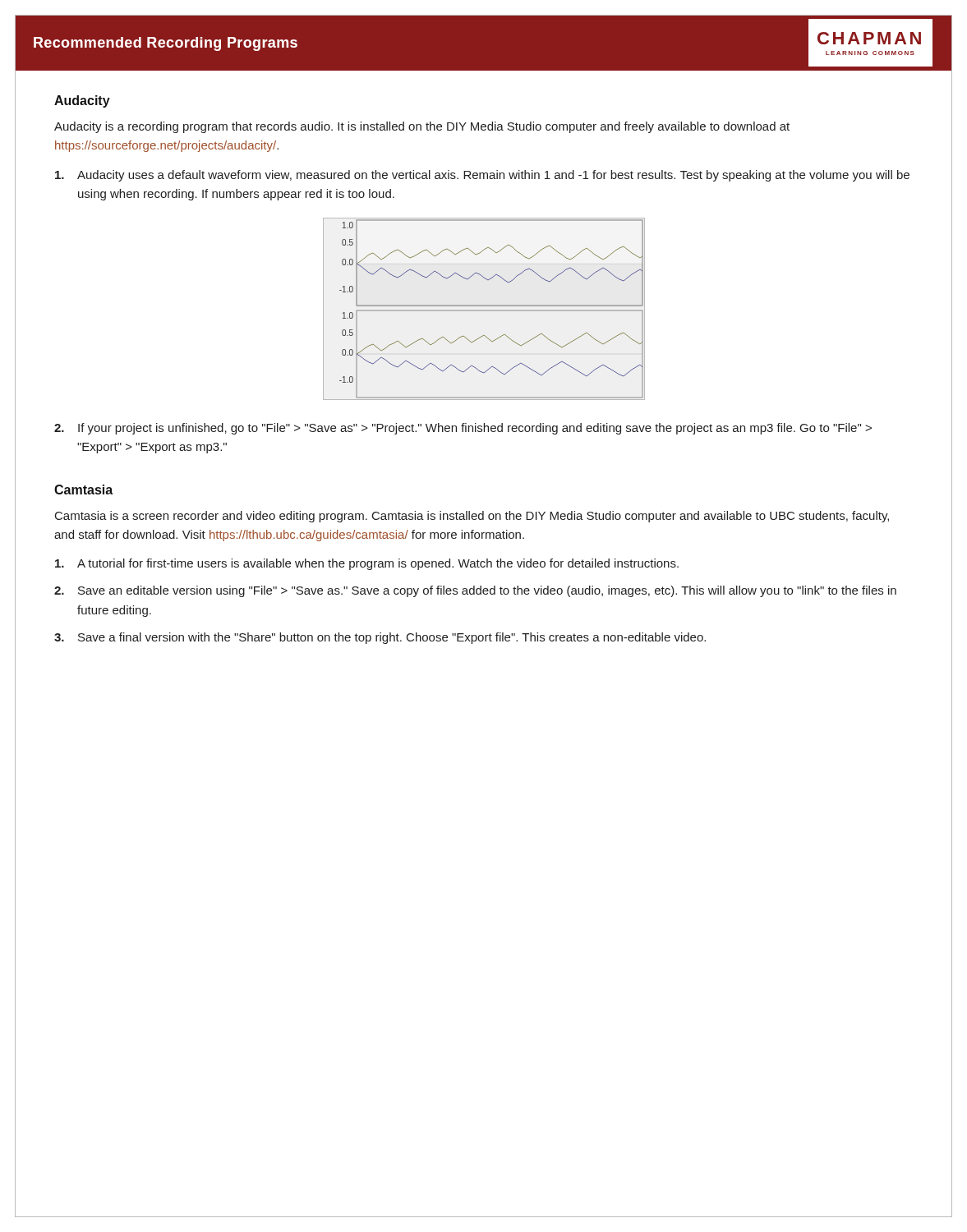Point to the passage starting "Audacity is a recording program"
The height and width of the screenshot is (1232, 967).
coord(422,136)
